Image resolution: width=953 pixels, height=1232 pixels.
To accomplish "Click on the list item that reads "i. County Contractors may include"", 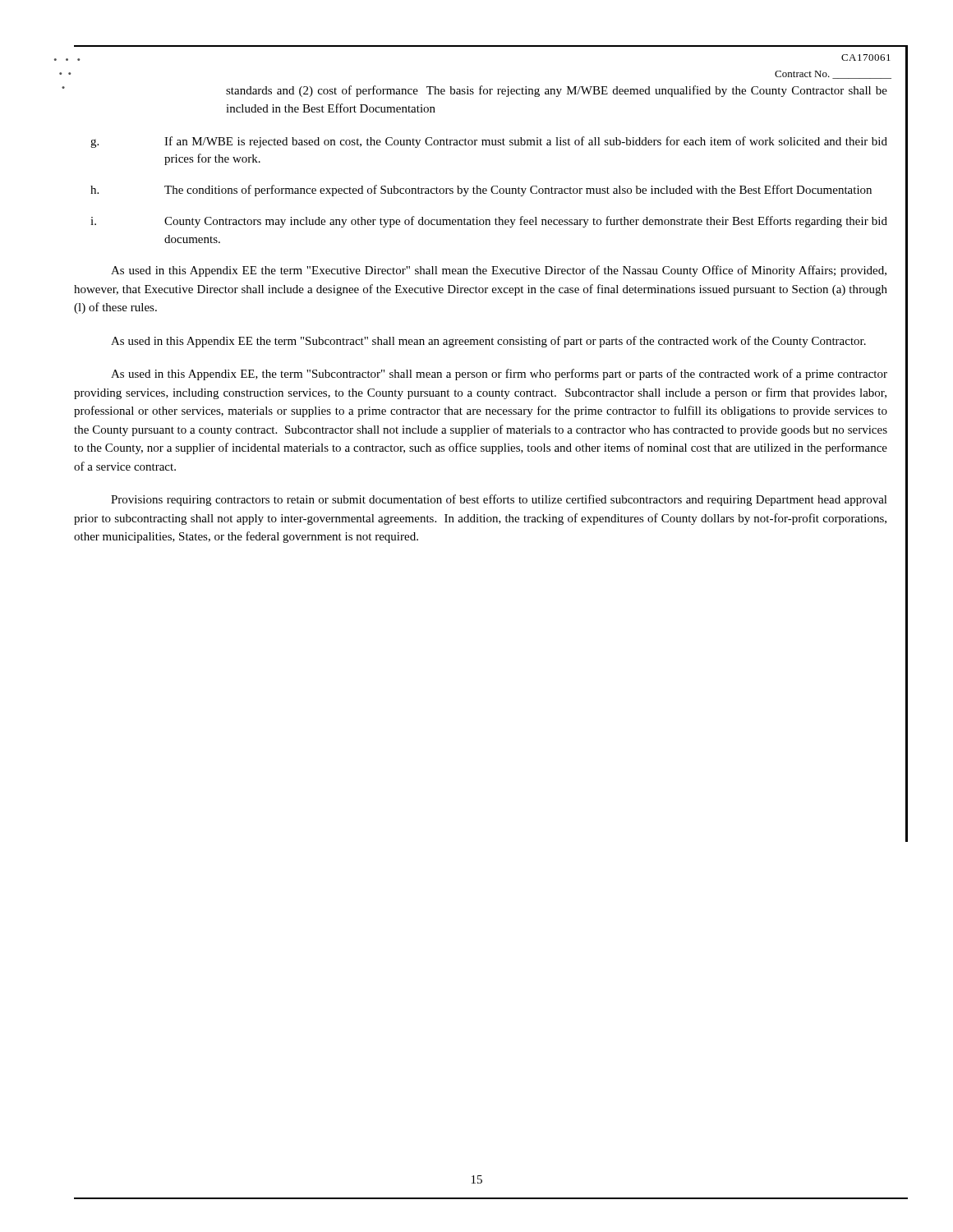I will (481, 230).
